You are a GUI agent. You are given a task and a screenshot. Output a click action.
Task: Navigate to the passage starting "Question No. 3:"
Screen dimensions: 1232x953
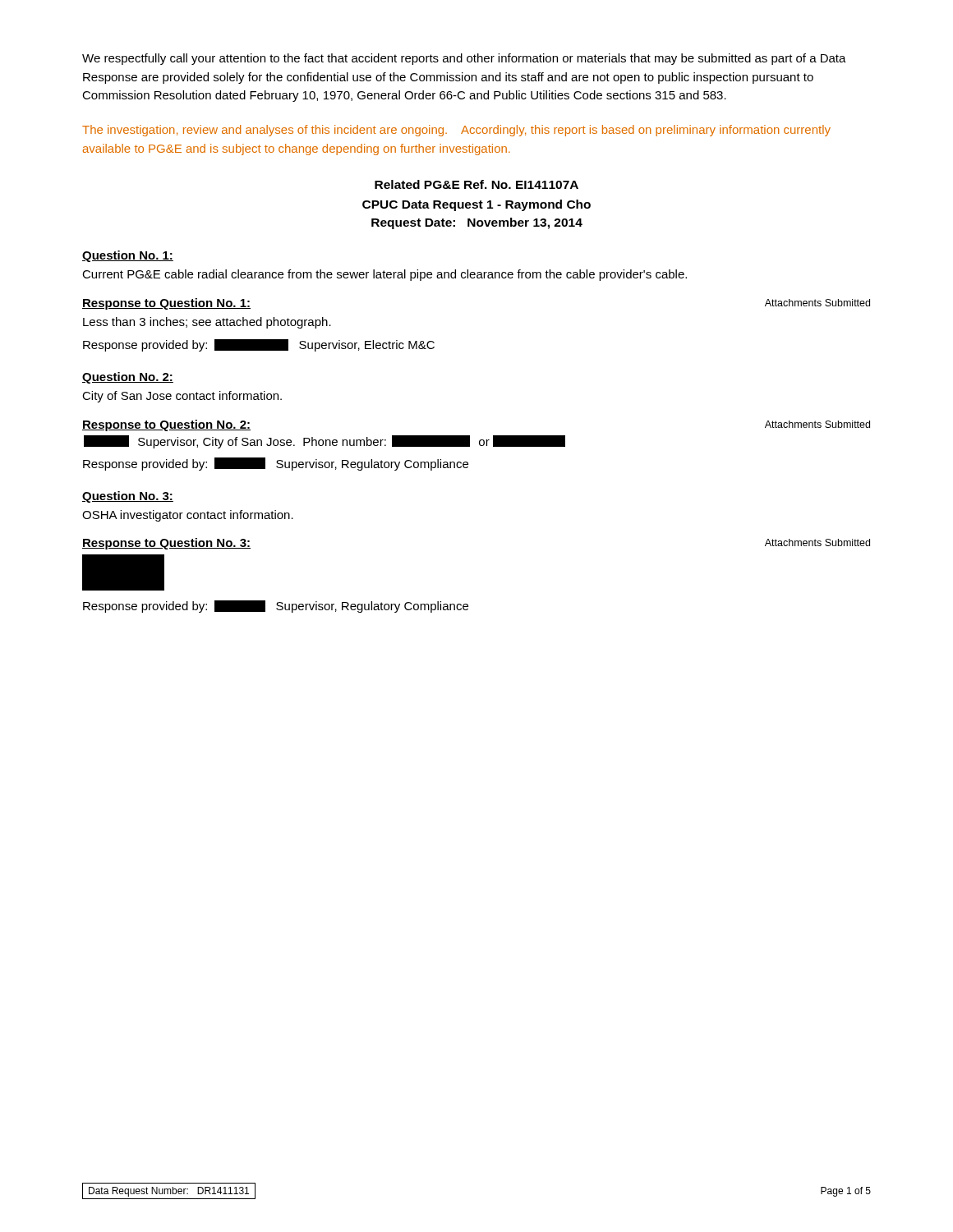click(128, 495)
